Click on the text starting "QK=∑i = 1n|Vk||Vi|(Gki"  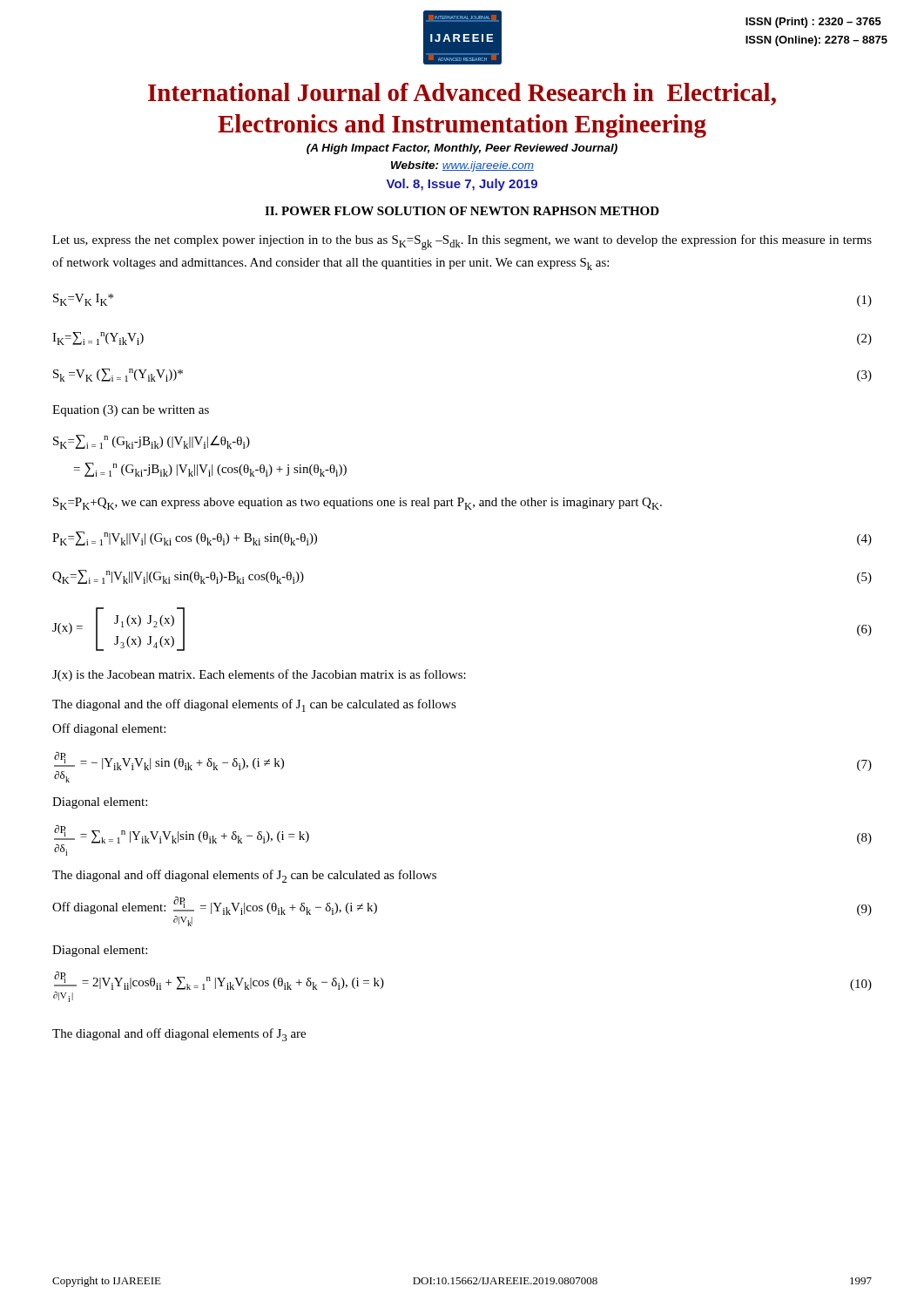click(x=176, y=576)
